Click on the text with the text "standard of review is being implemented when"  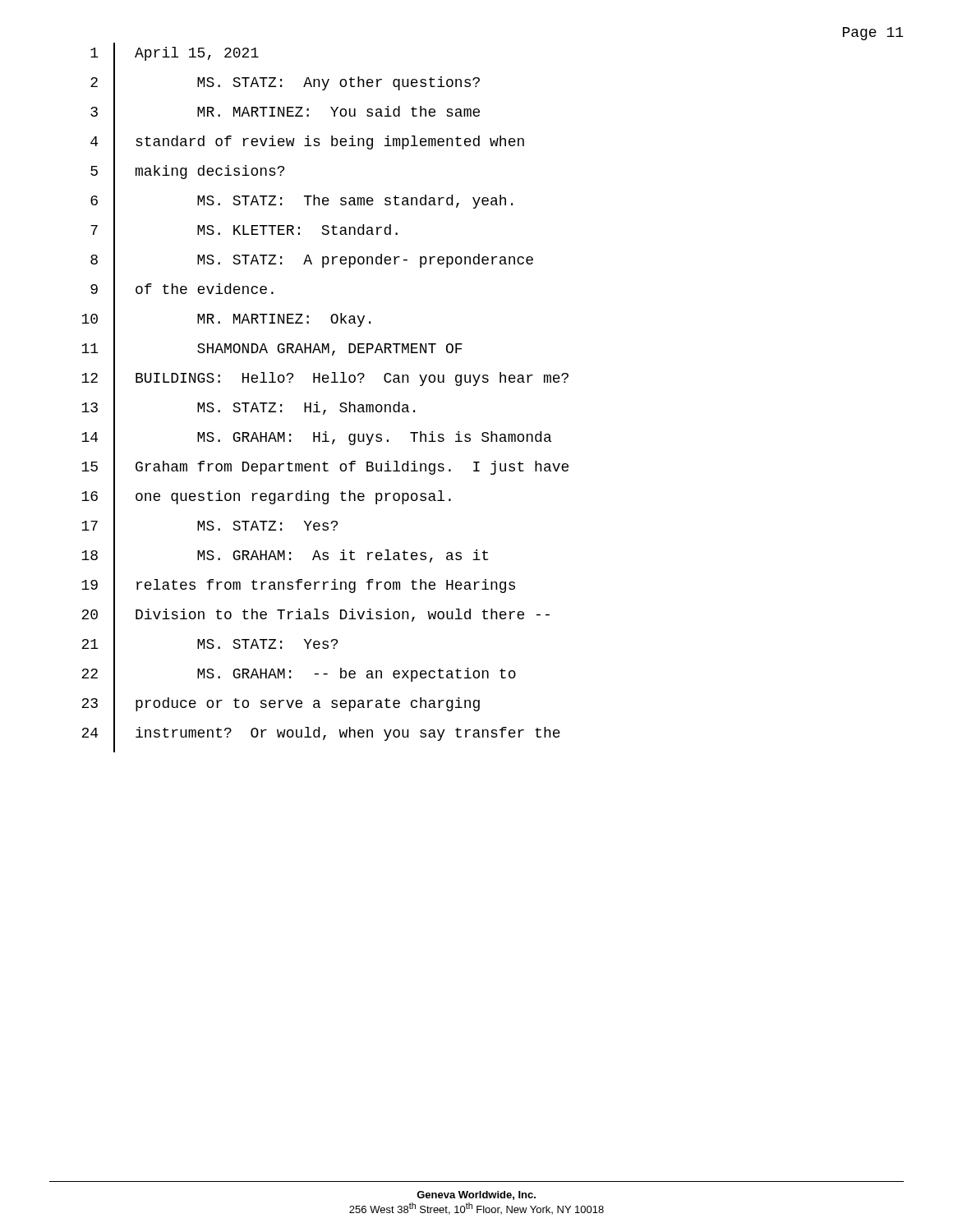(330, 142)
